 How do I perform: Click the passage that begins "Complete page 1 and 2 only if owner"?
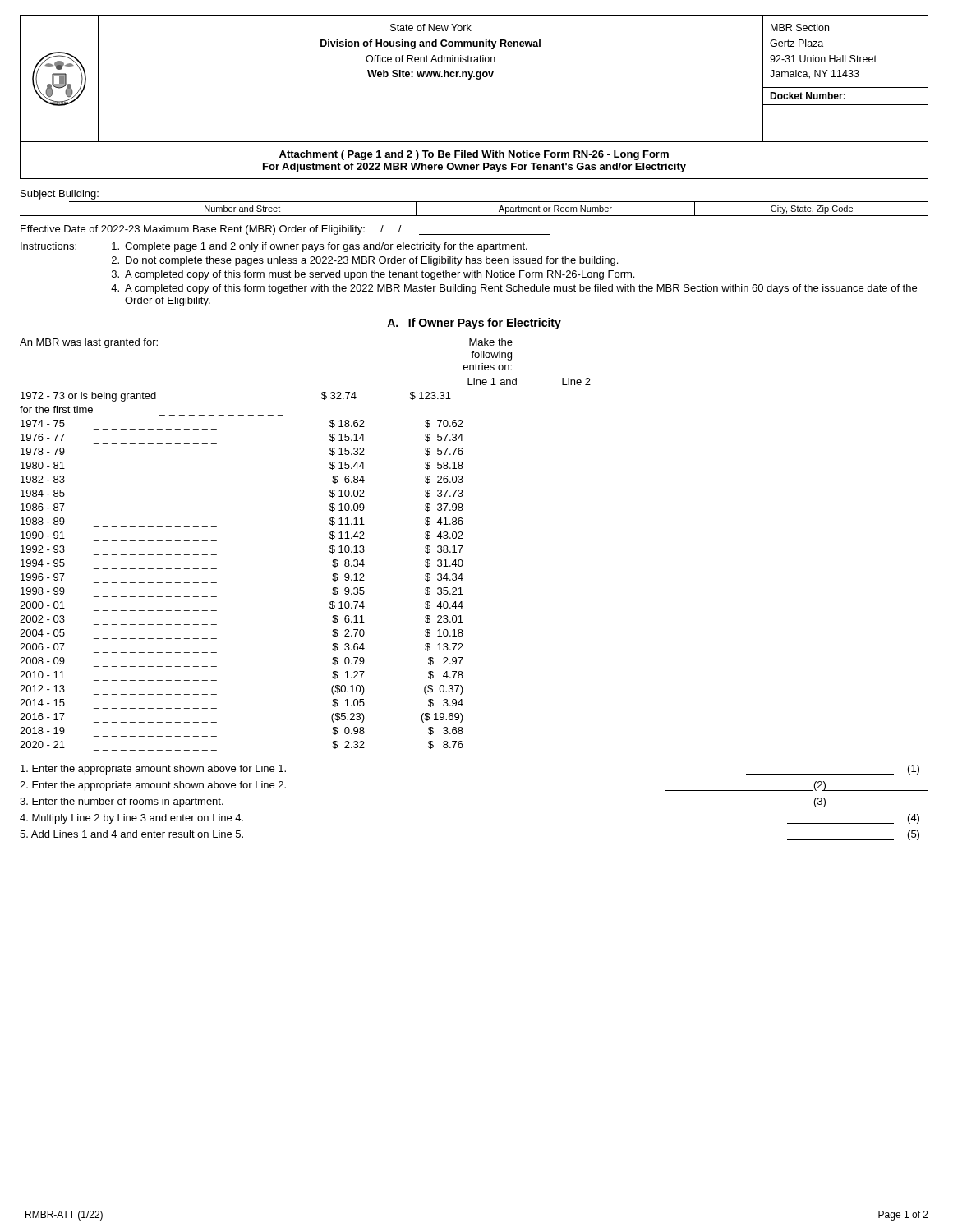[x=315, y=246]
